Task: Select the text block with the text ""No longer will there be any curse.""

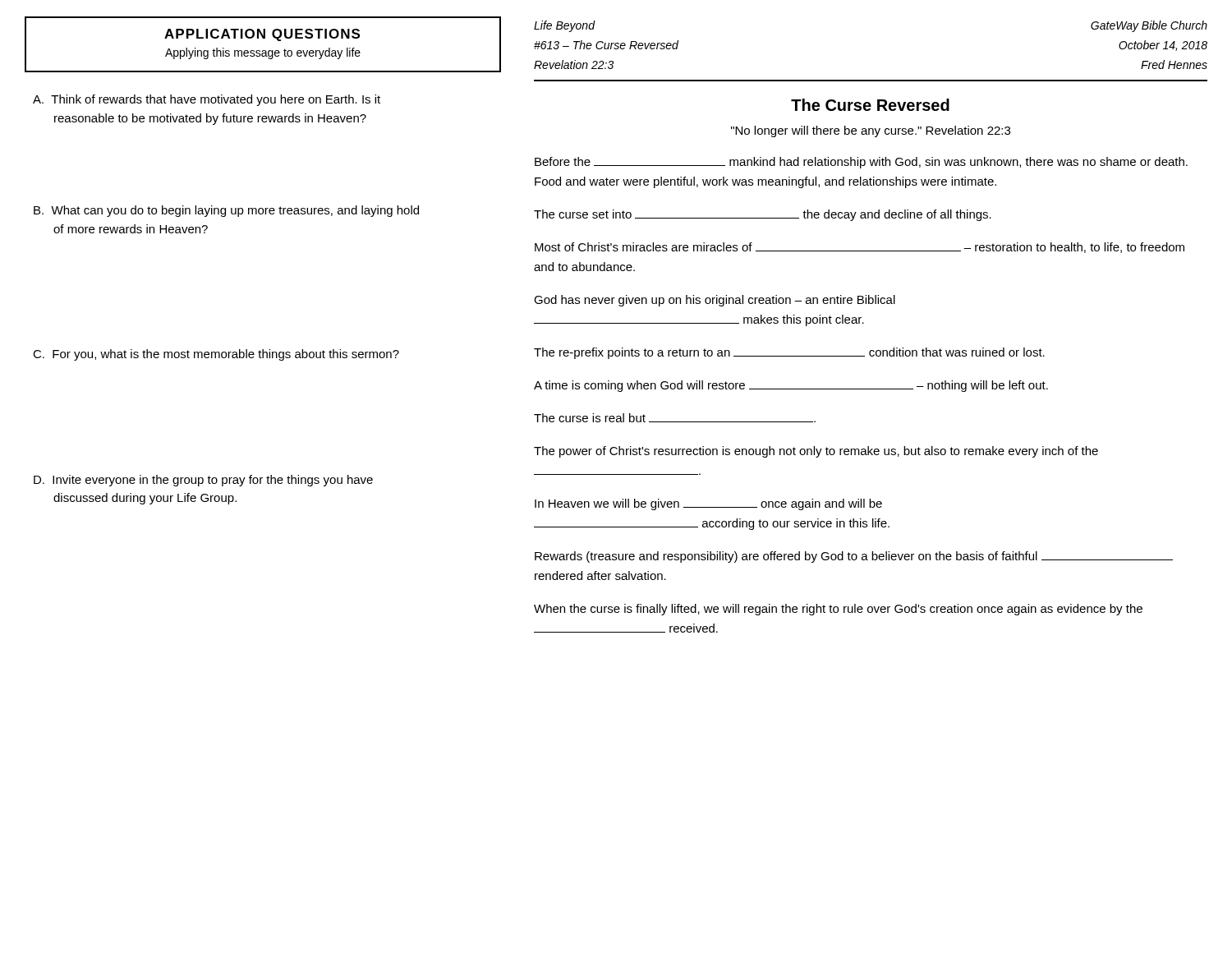Action: tap(871, 131)
